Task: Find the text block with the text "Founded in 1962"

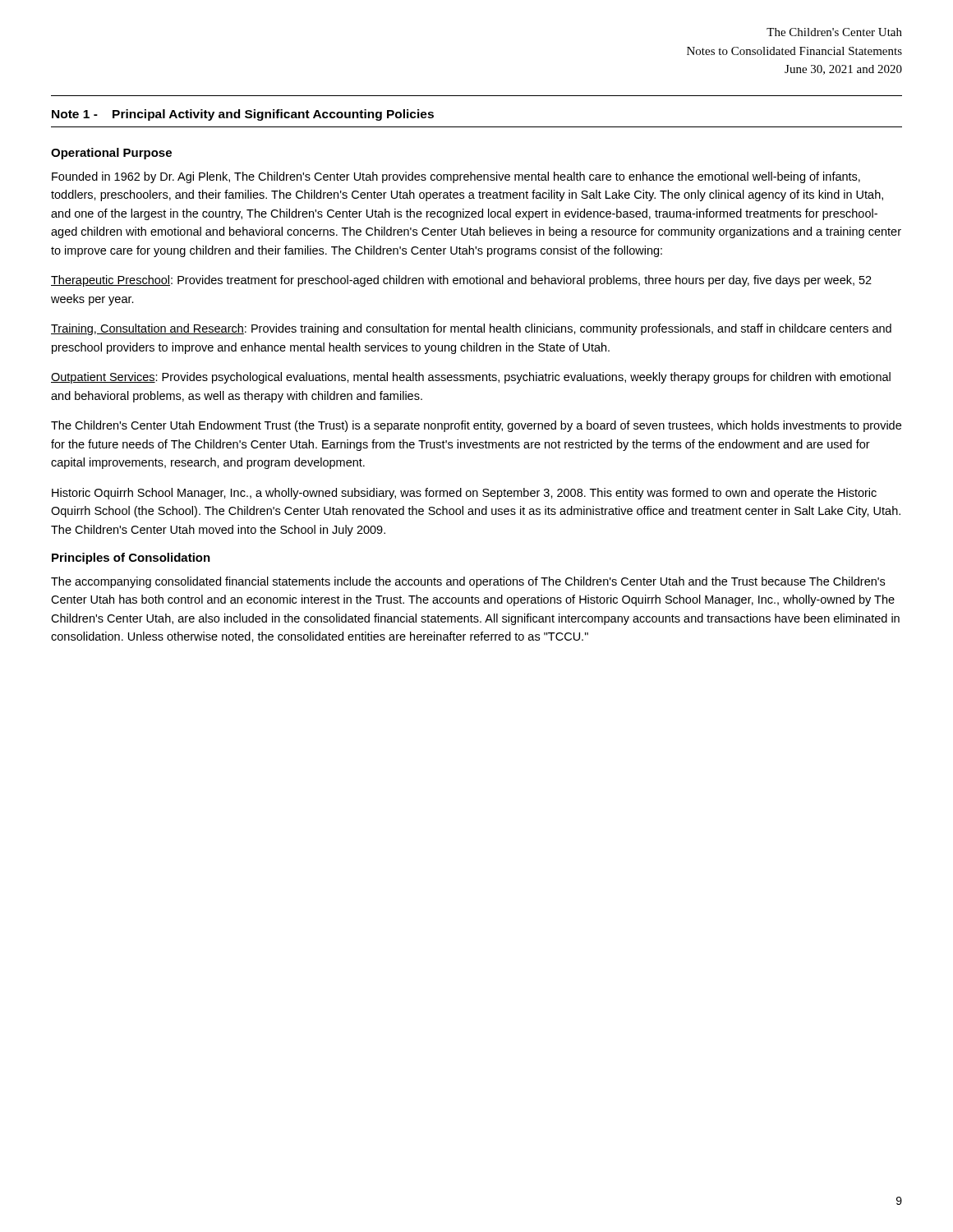Action: pyautogui.click(x=476, y=214)
